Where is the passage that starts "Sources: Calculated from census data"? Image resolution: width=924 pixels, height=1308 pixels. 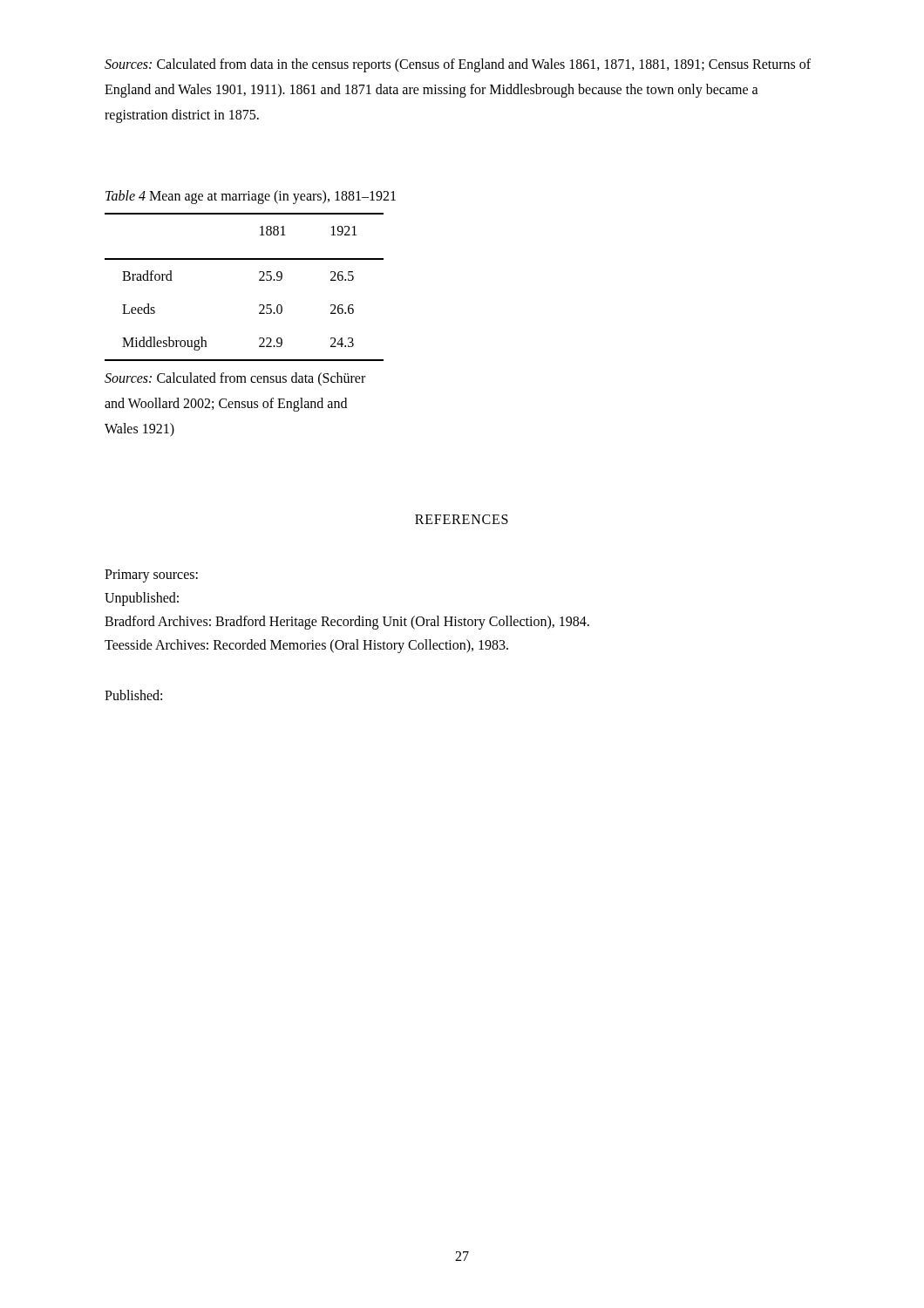235,403
